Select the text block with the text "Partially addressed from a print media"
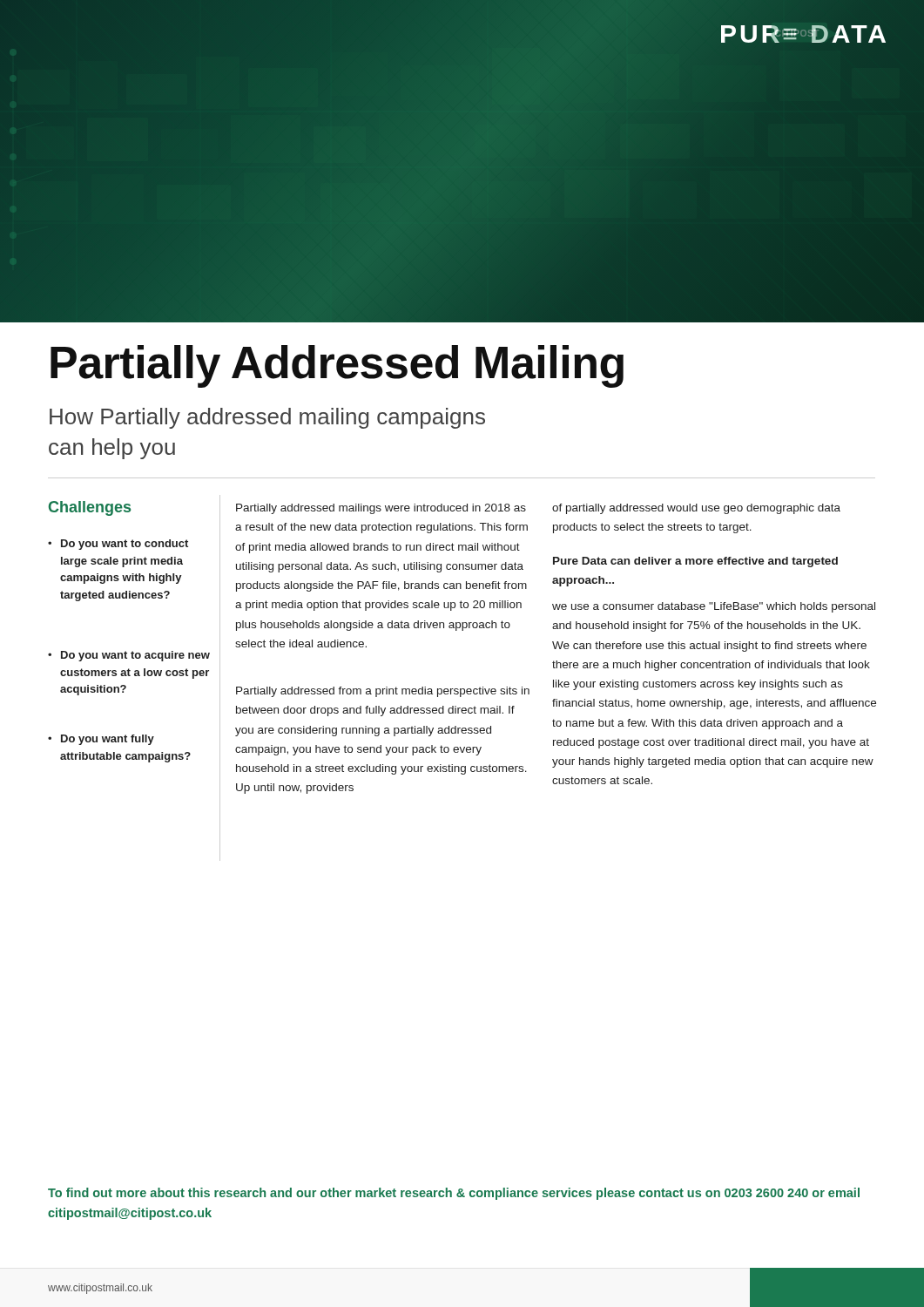 (383, 740)
